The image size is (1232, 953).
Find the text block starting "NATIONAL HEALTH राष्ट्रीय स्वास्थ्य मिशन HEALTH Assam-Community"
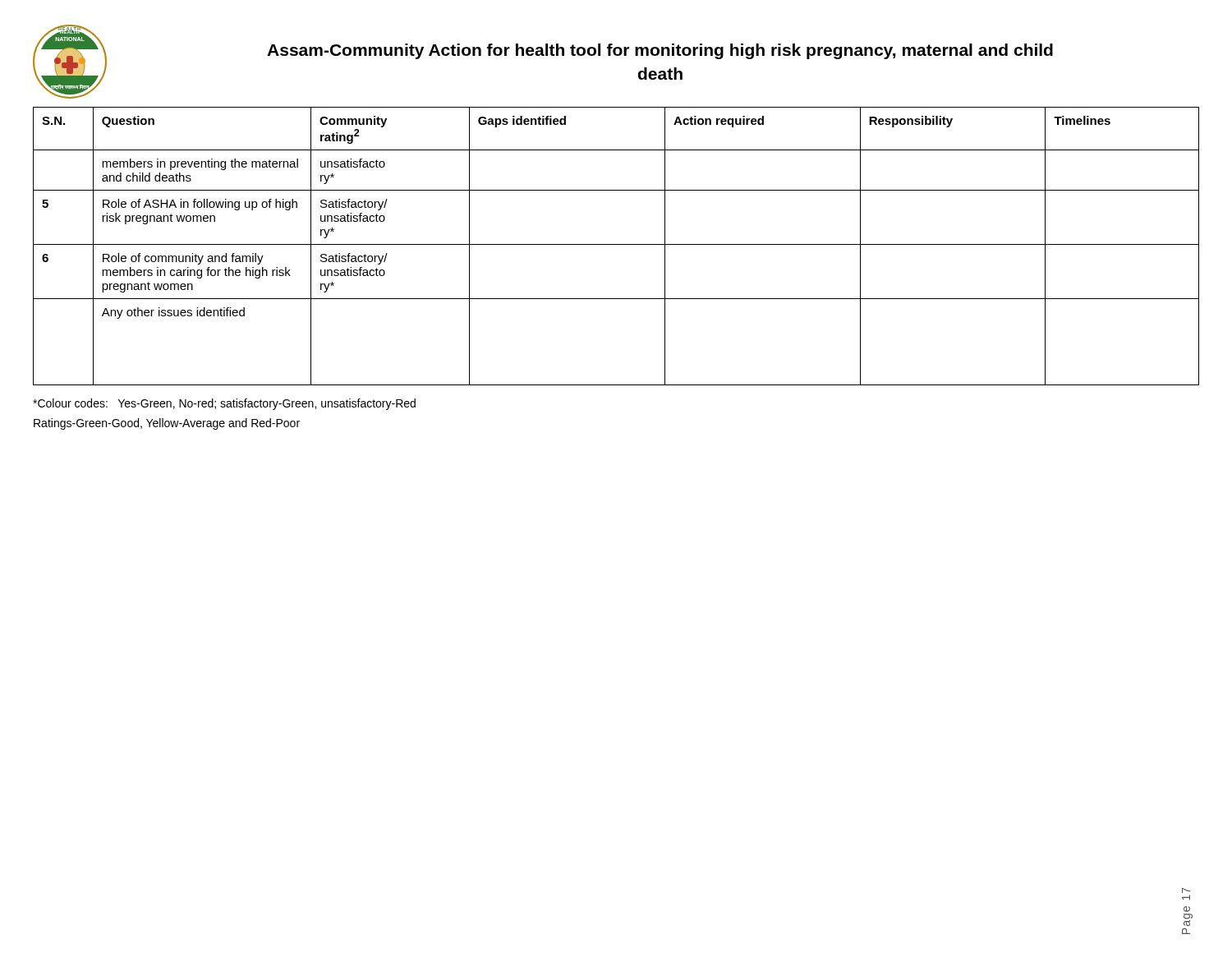pyautogui.click(x=616, y=62)
